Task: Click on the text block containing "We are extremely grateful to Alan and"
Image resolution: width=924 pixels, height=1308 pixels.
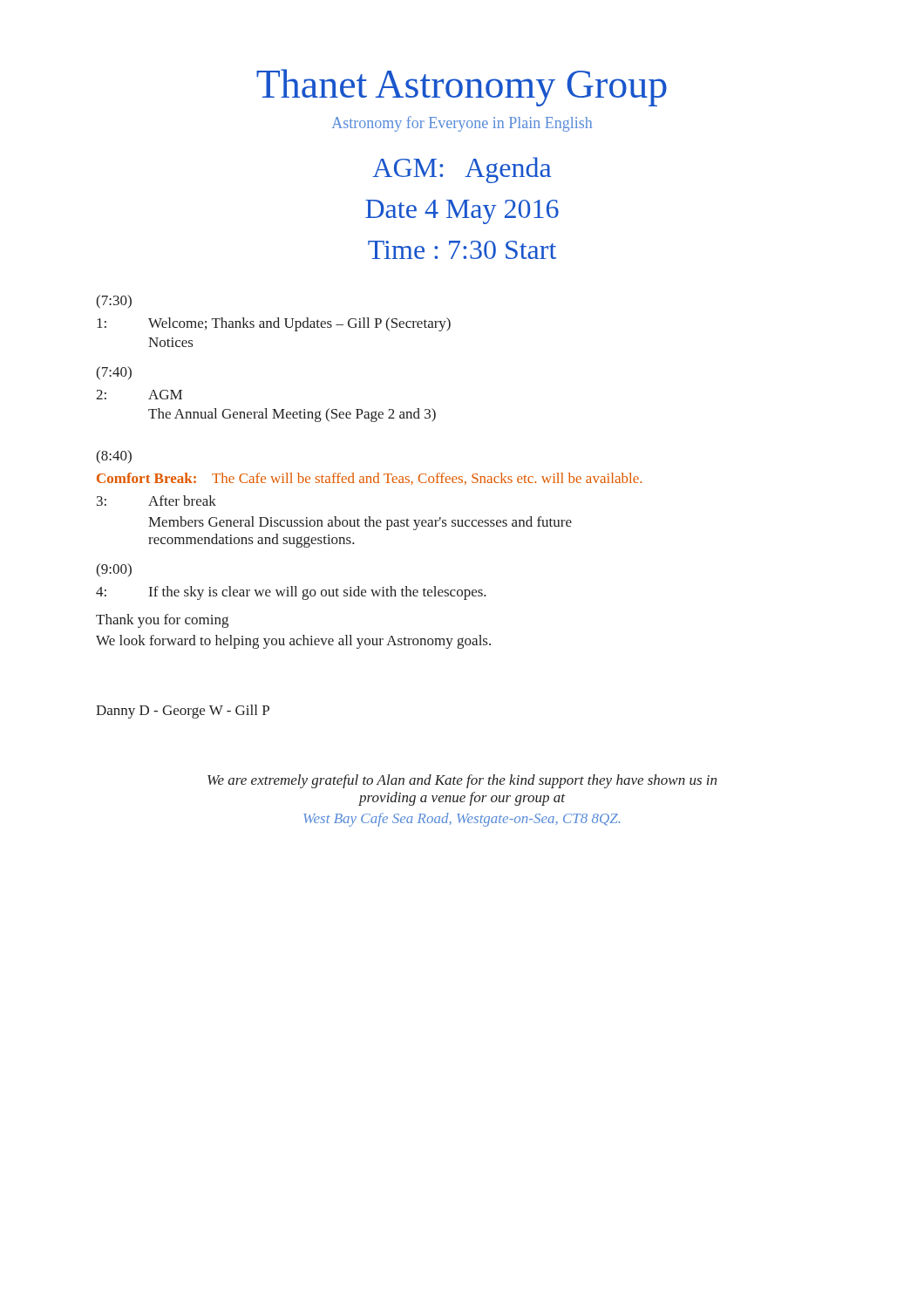Action: point(462,789)
